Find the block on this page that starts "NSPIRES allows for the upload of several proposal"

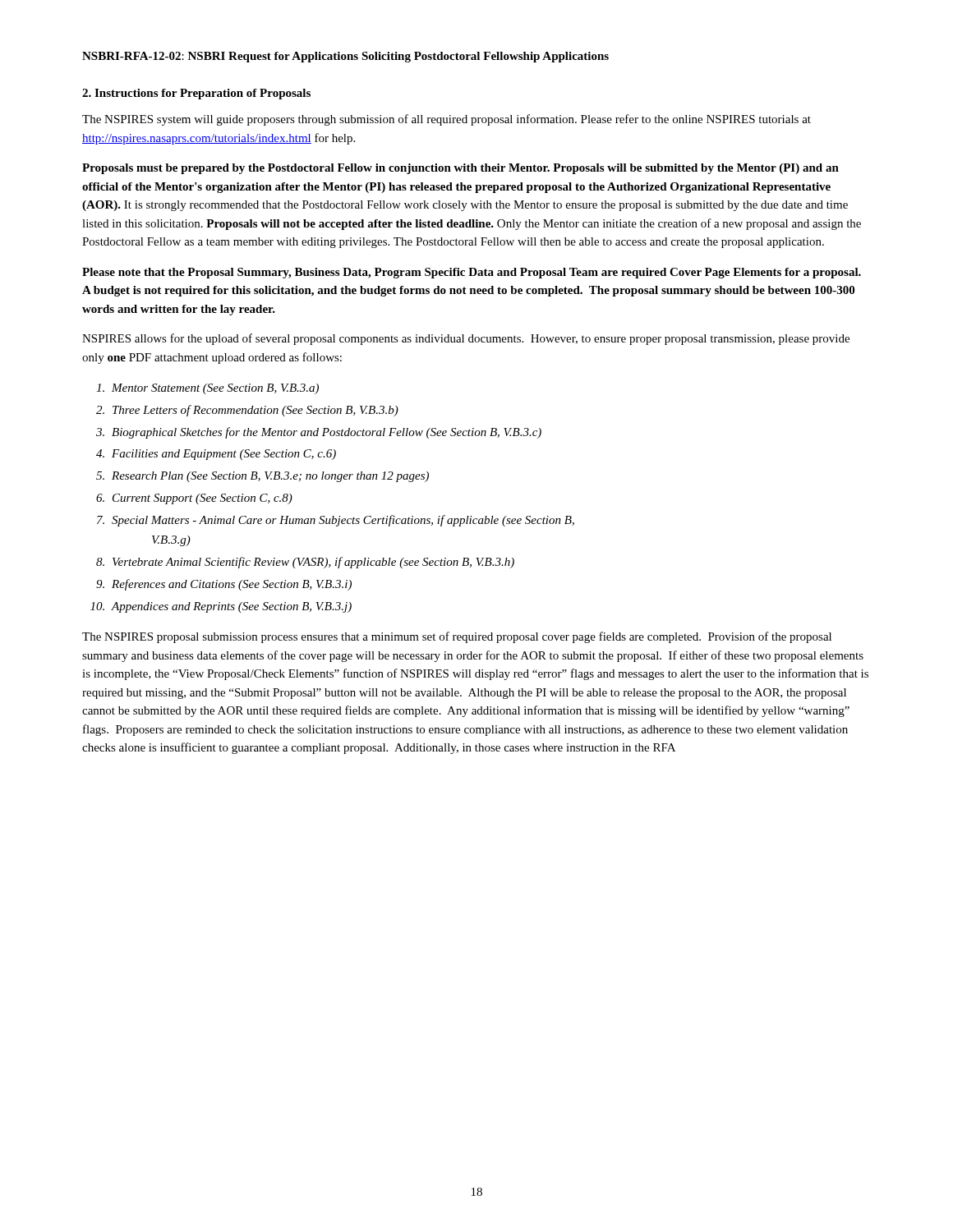pos(466,348)
